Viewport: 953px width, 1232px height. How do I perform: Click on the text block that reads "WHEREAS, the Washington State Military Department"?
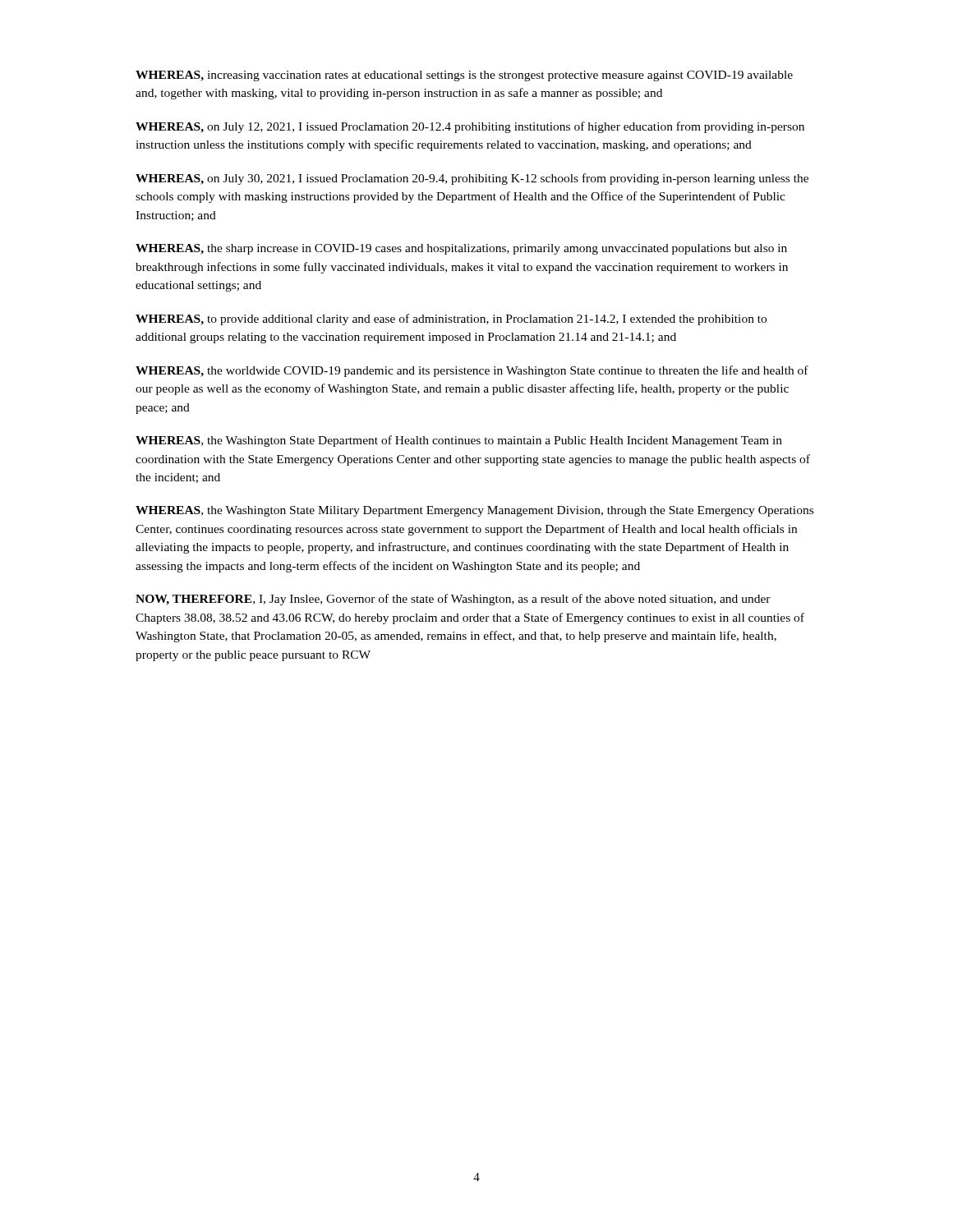pos(475,538)
